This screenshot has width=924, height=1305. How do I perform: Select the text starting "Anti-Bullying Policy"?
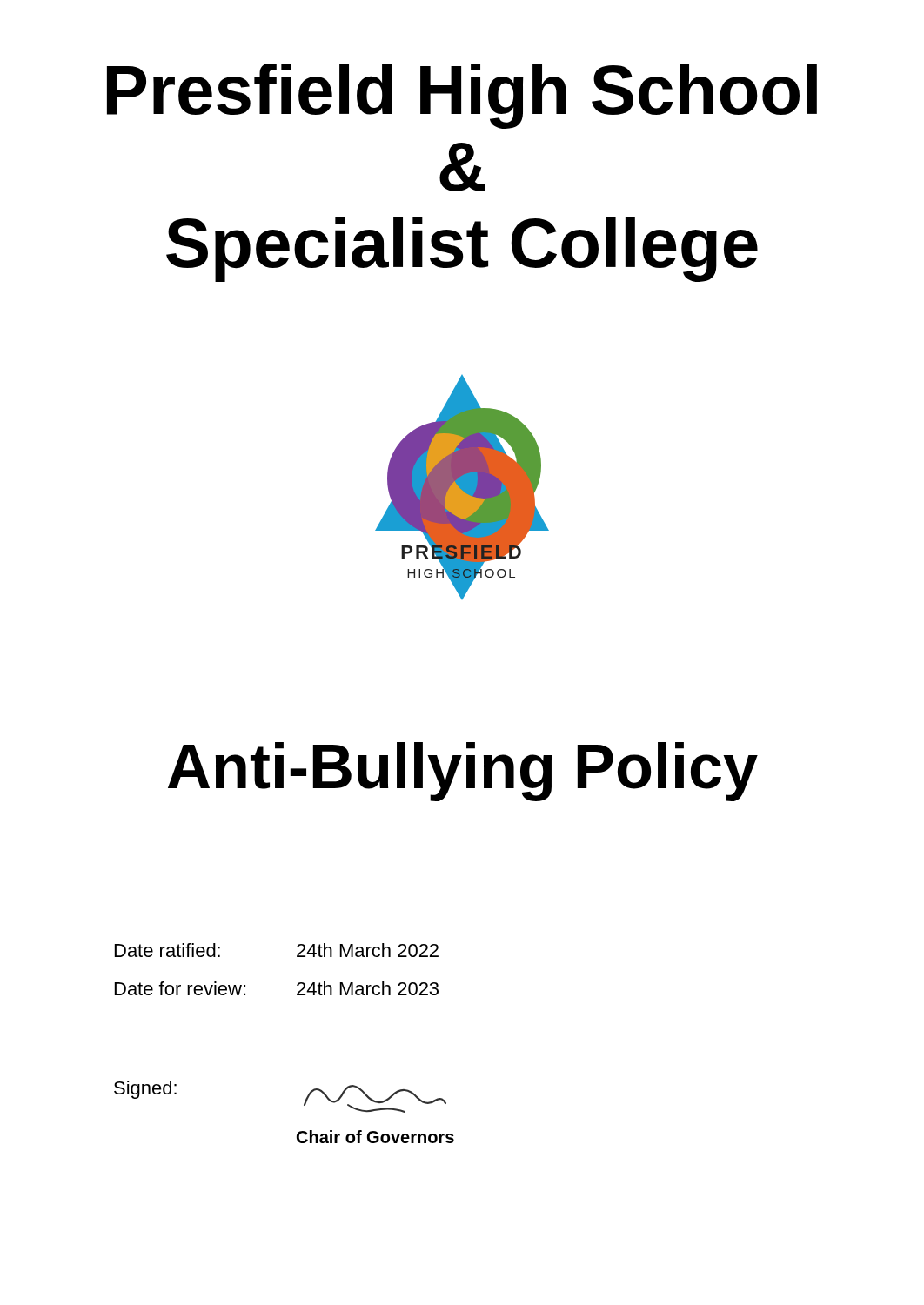click(x=462, y=766)
